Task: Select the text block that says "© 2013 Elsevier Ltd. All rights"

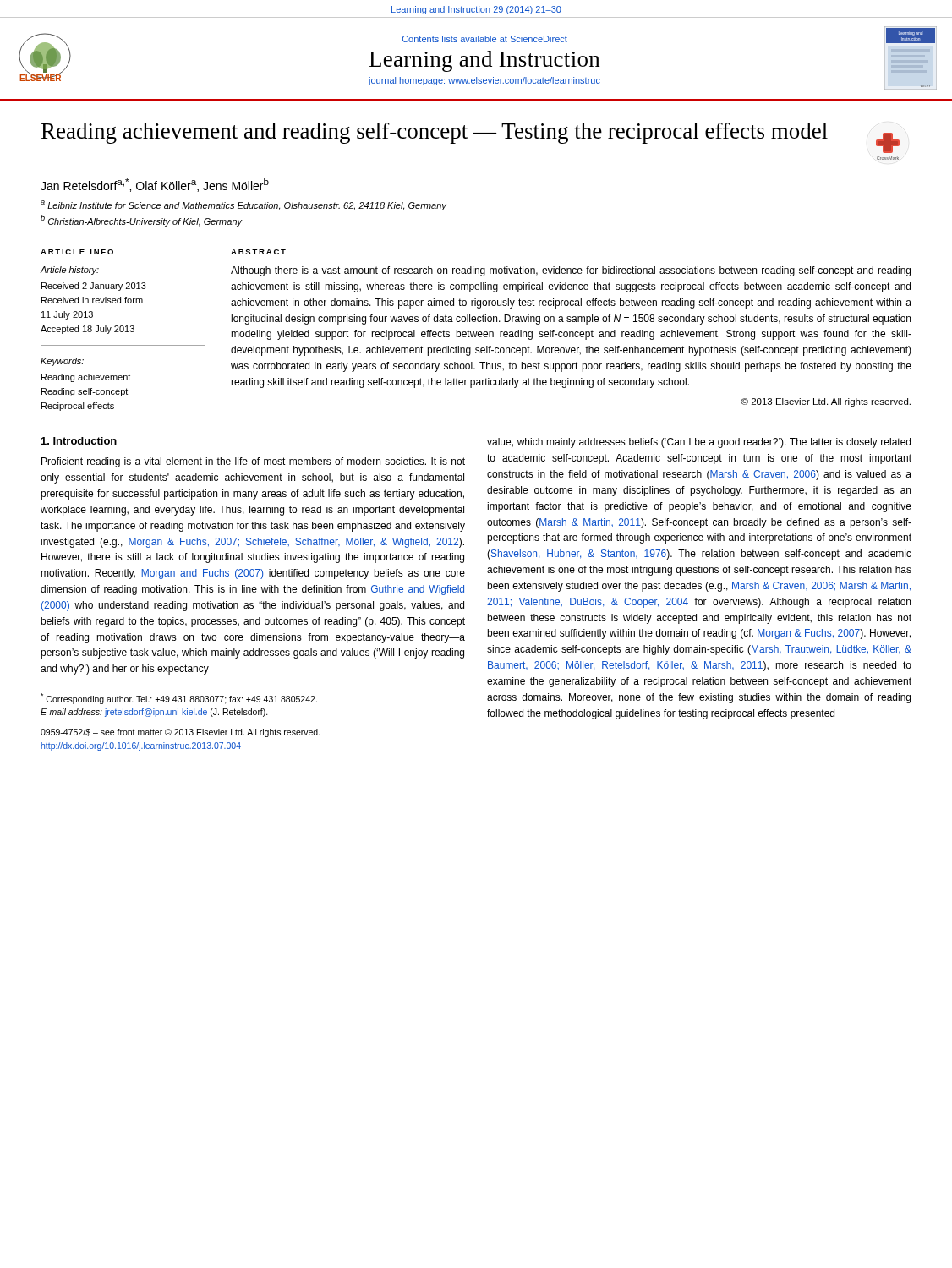Action: [x=826, y=401]
